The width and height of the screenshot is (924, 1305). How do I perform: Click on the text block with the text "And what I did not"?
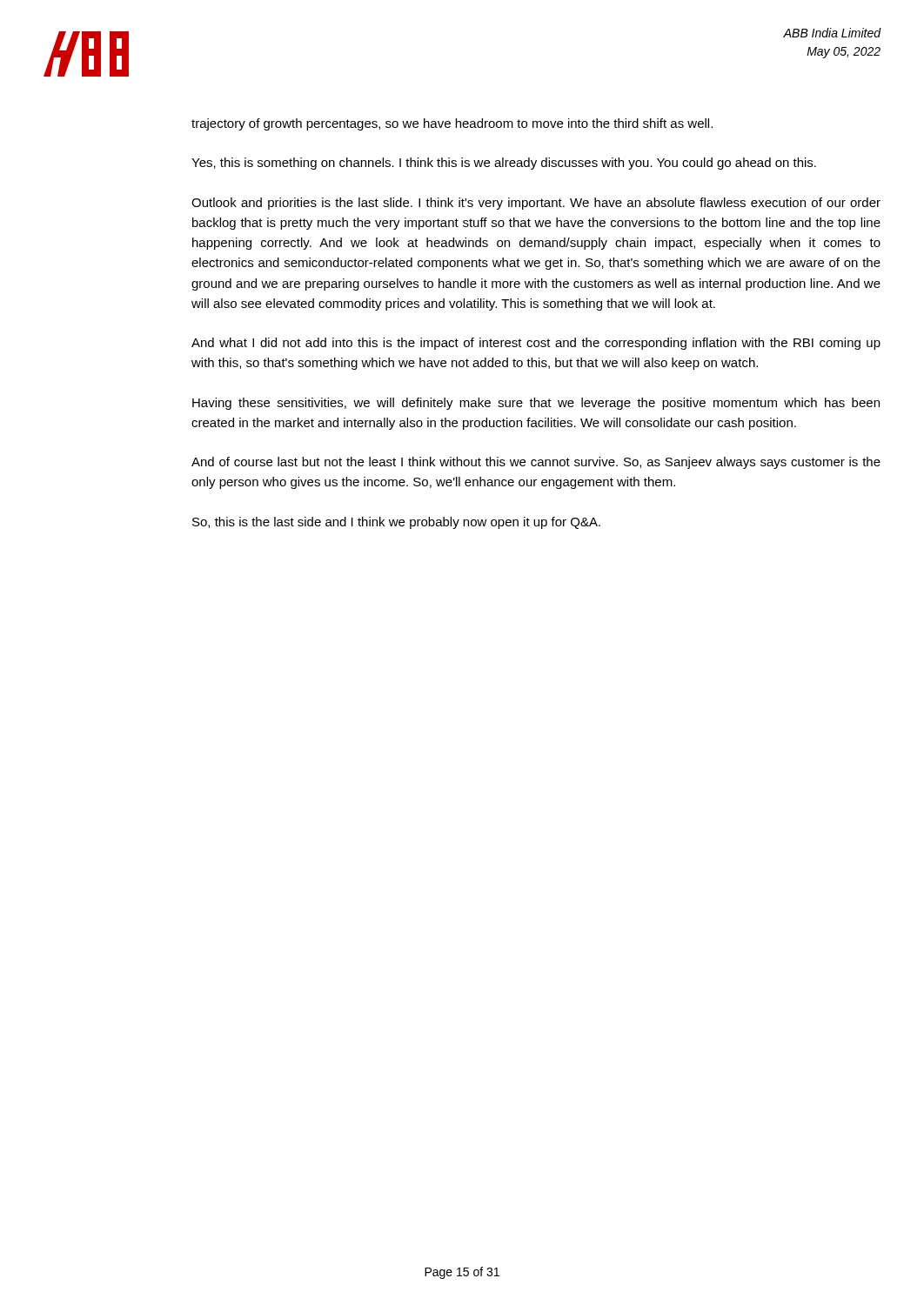coord(536,353)
